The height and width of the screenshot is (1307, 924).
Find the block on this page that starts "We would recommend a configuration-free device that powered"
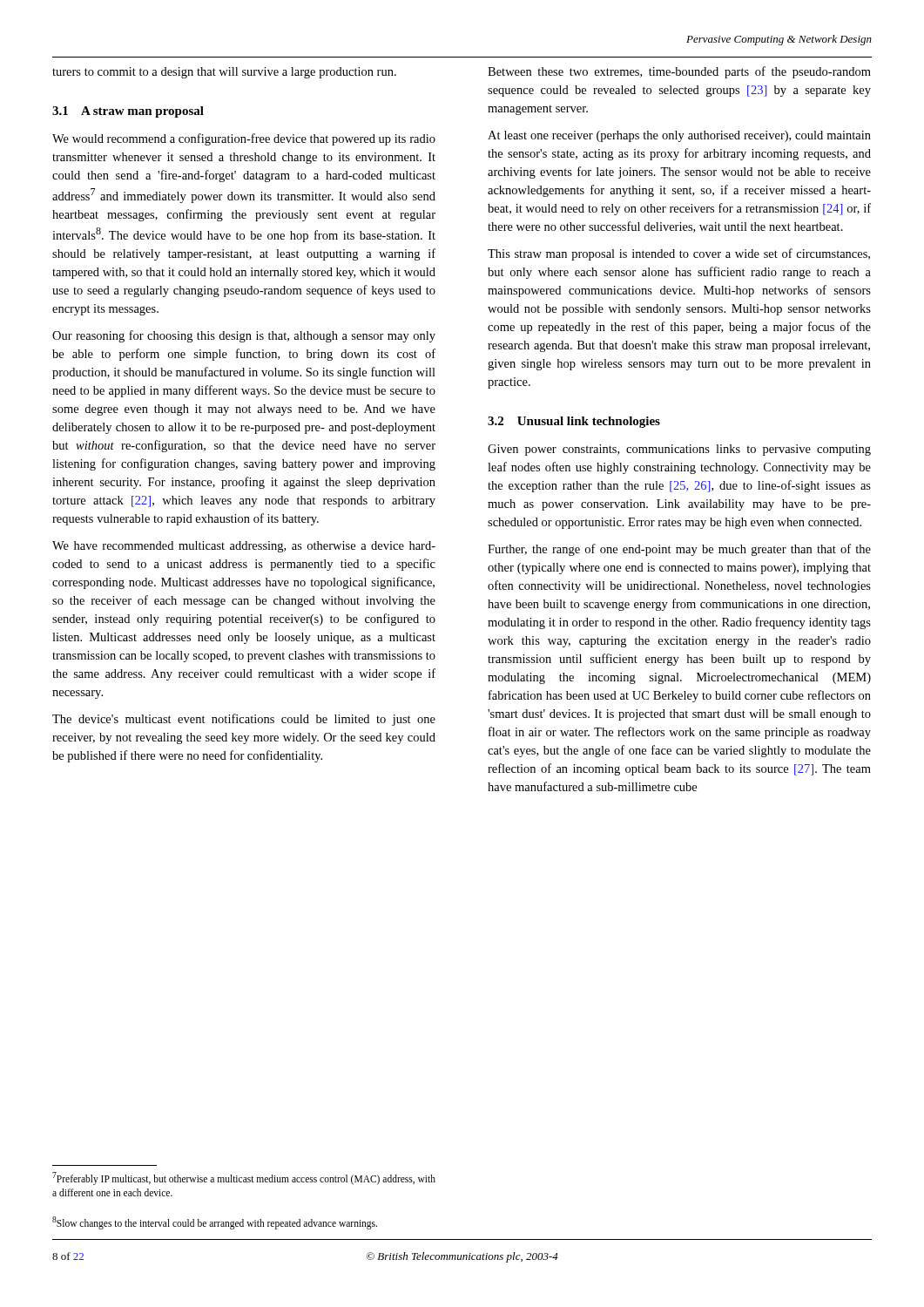(x=244, y=447)
